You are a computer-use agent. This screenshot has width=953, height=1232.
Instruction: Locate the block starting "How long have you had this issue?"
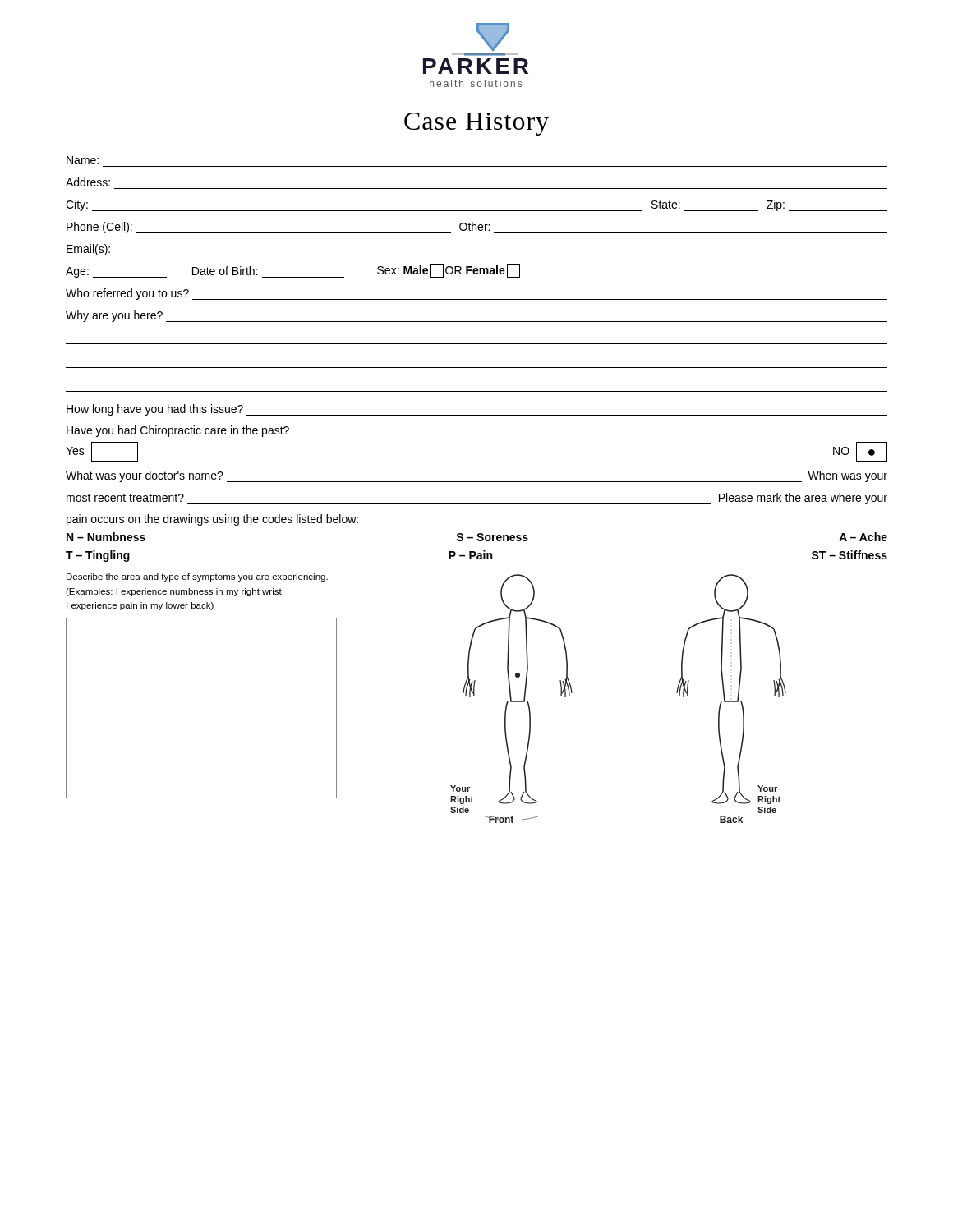tap(476, 409)
